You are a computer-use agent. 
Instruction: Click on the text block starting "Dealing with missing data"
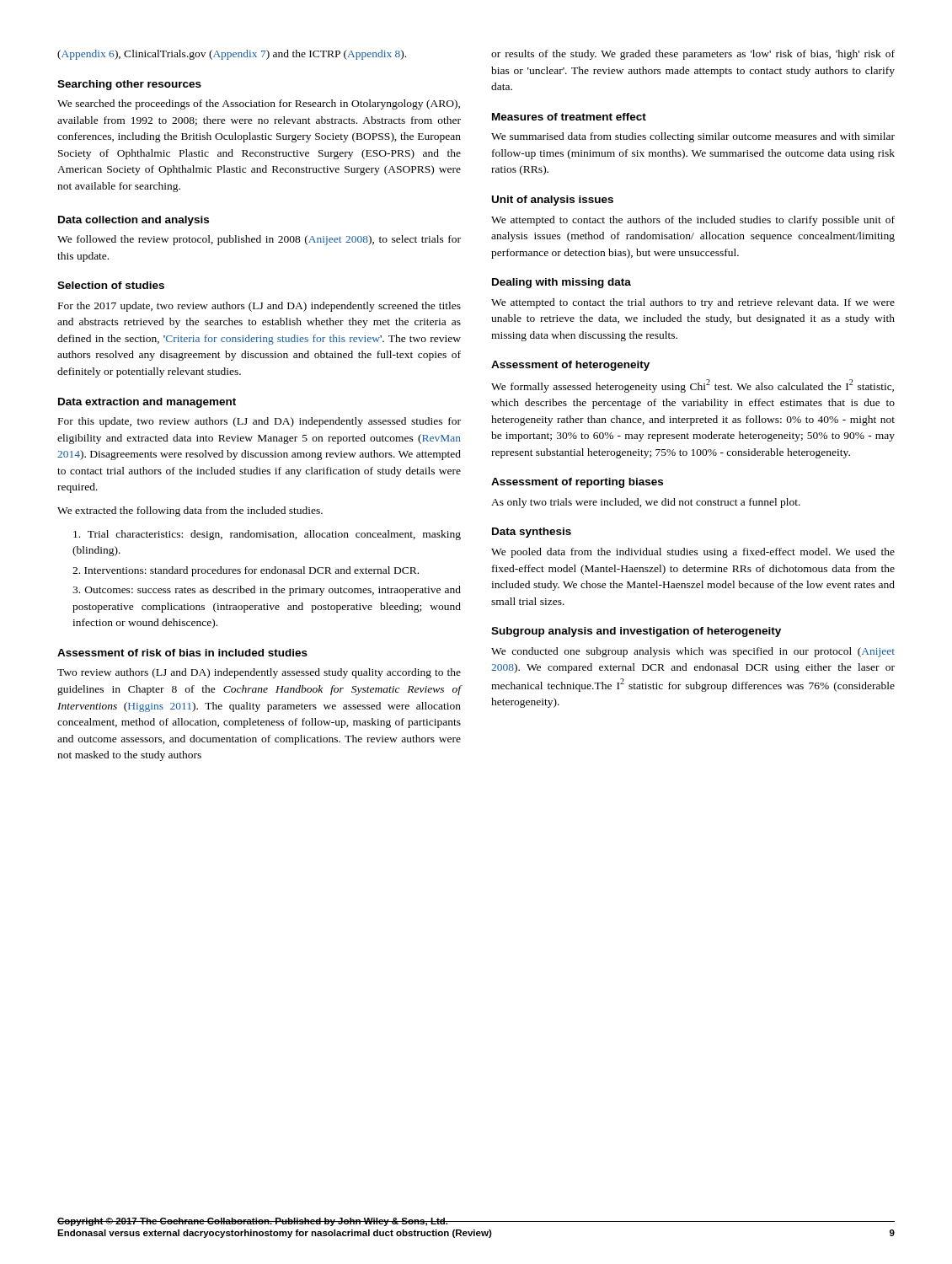(561, 282)
